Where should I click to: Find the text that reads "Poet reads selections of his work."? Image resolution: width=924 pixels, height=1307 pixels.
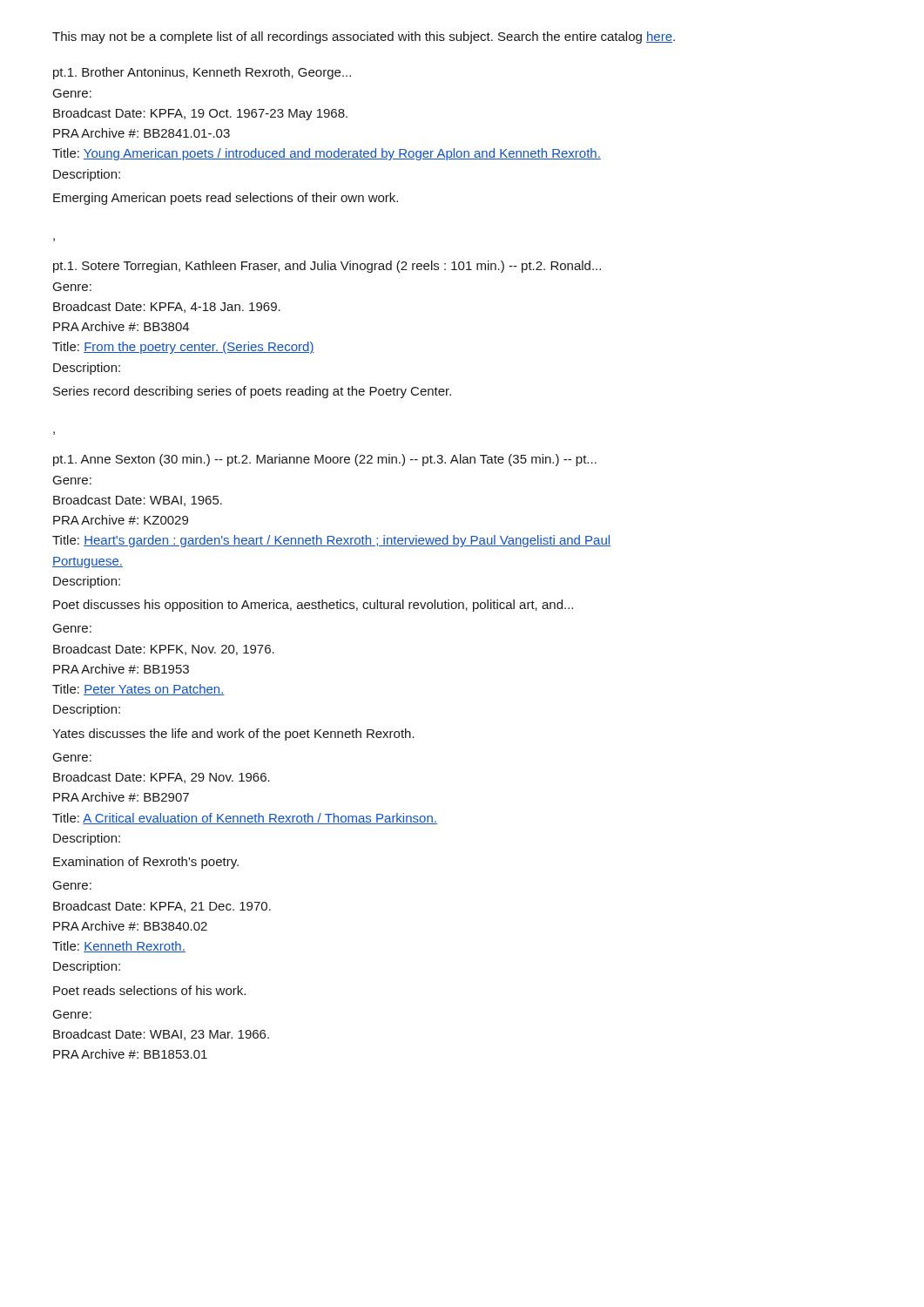pyautogui.click(x=150, y=990)
